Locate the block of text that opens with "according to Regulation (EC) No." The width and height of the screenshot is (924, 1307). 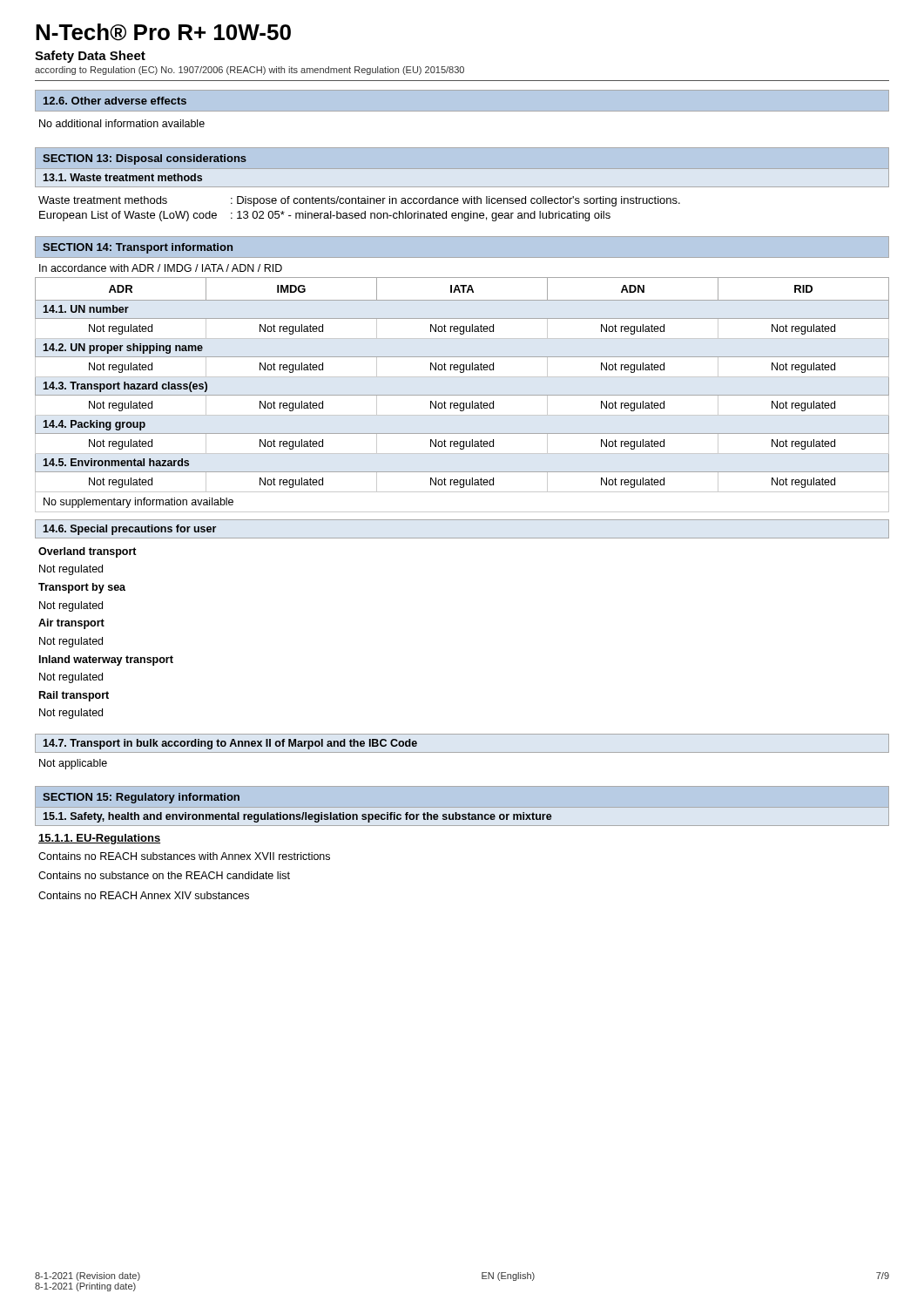[250, 70]
